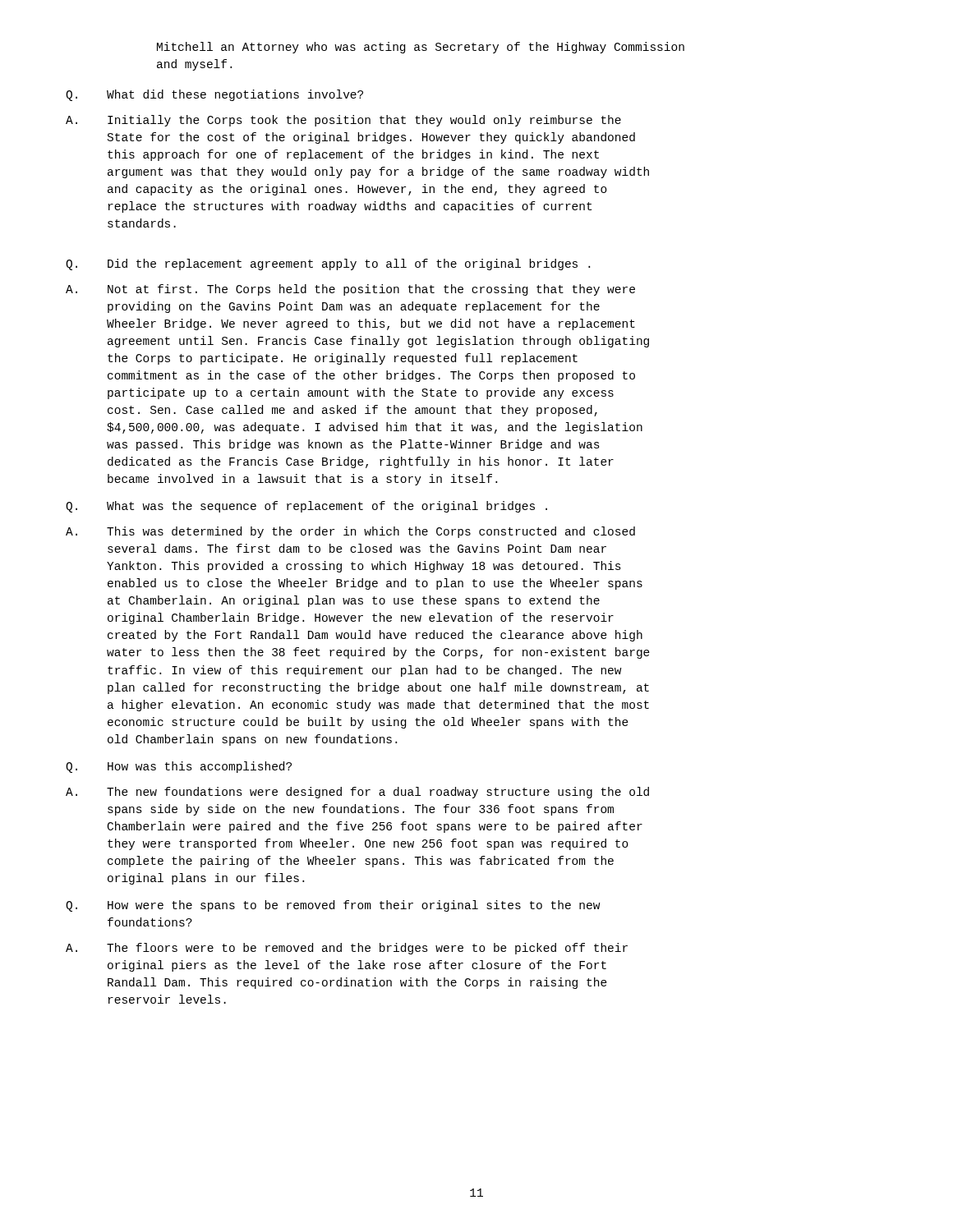Navigate to the text block starting "A. The floors were to"
The width and height of the screenshot is (953, 1232).
click(476, 975)
